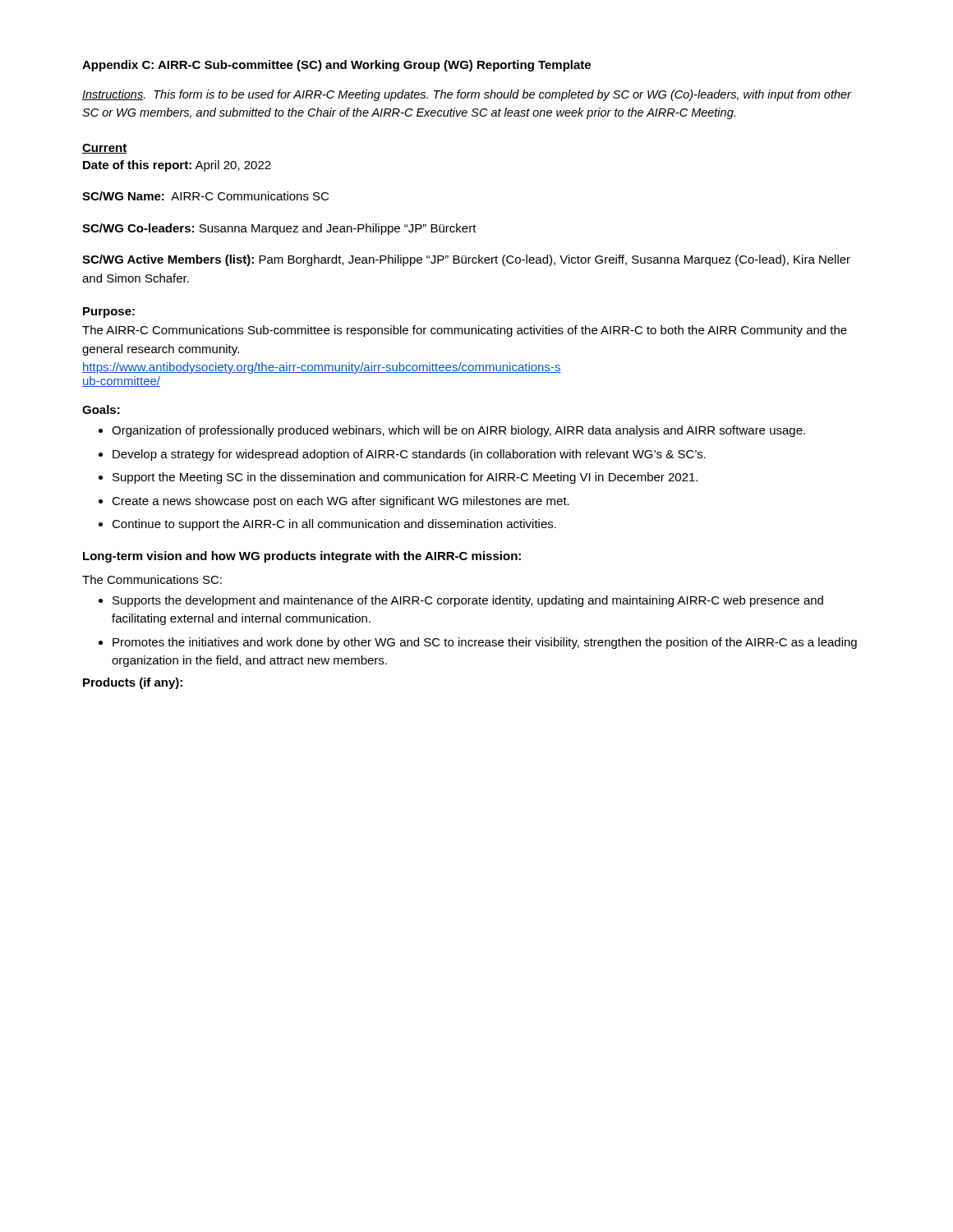Navigate to the text block starting "Create a news showcase post on"

click(341, 500)
